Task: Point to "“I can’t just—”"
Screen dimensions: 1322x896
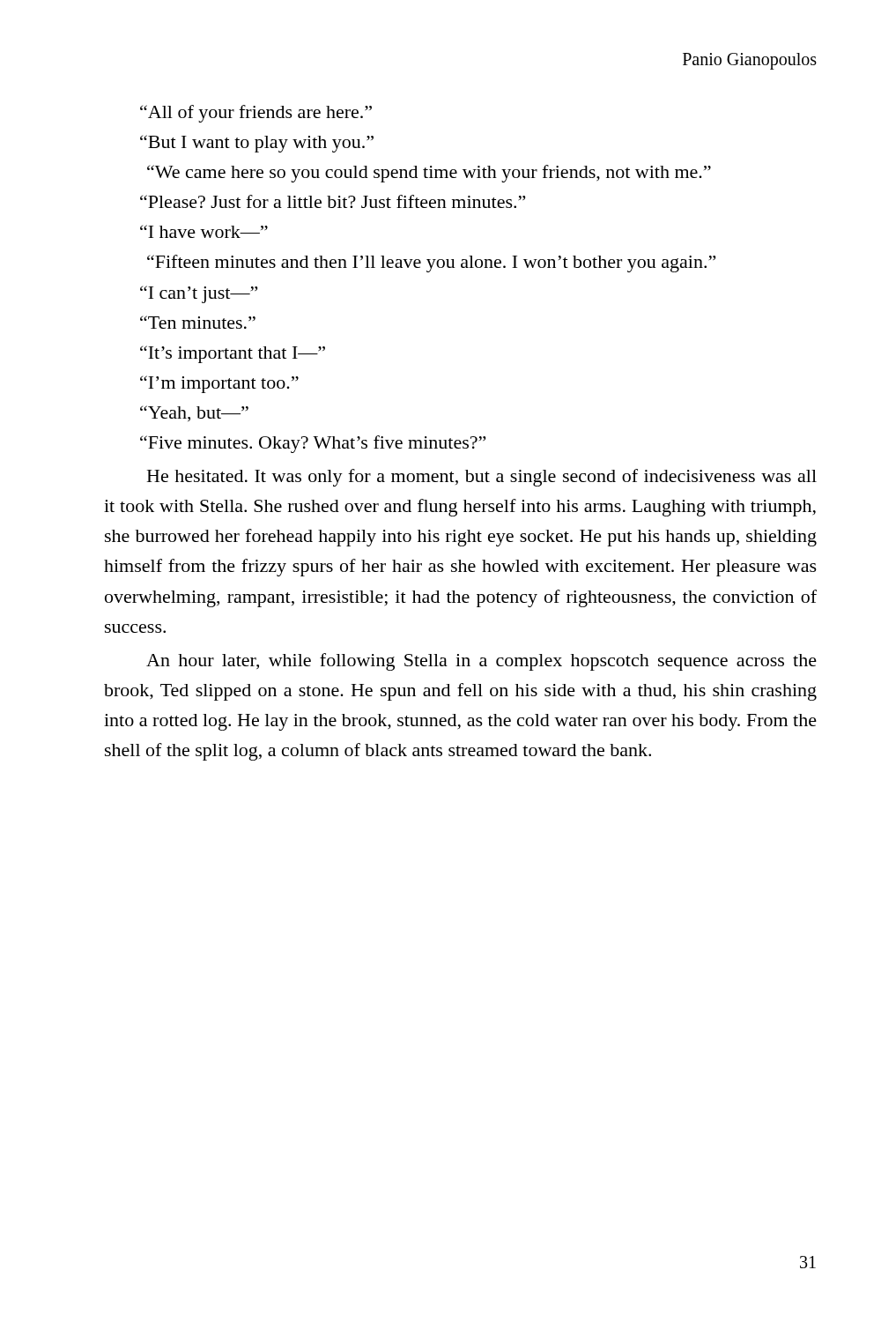Action: [199, 292]
